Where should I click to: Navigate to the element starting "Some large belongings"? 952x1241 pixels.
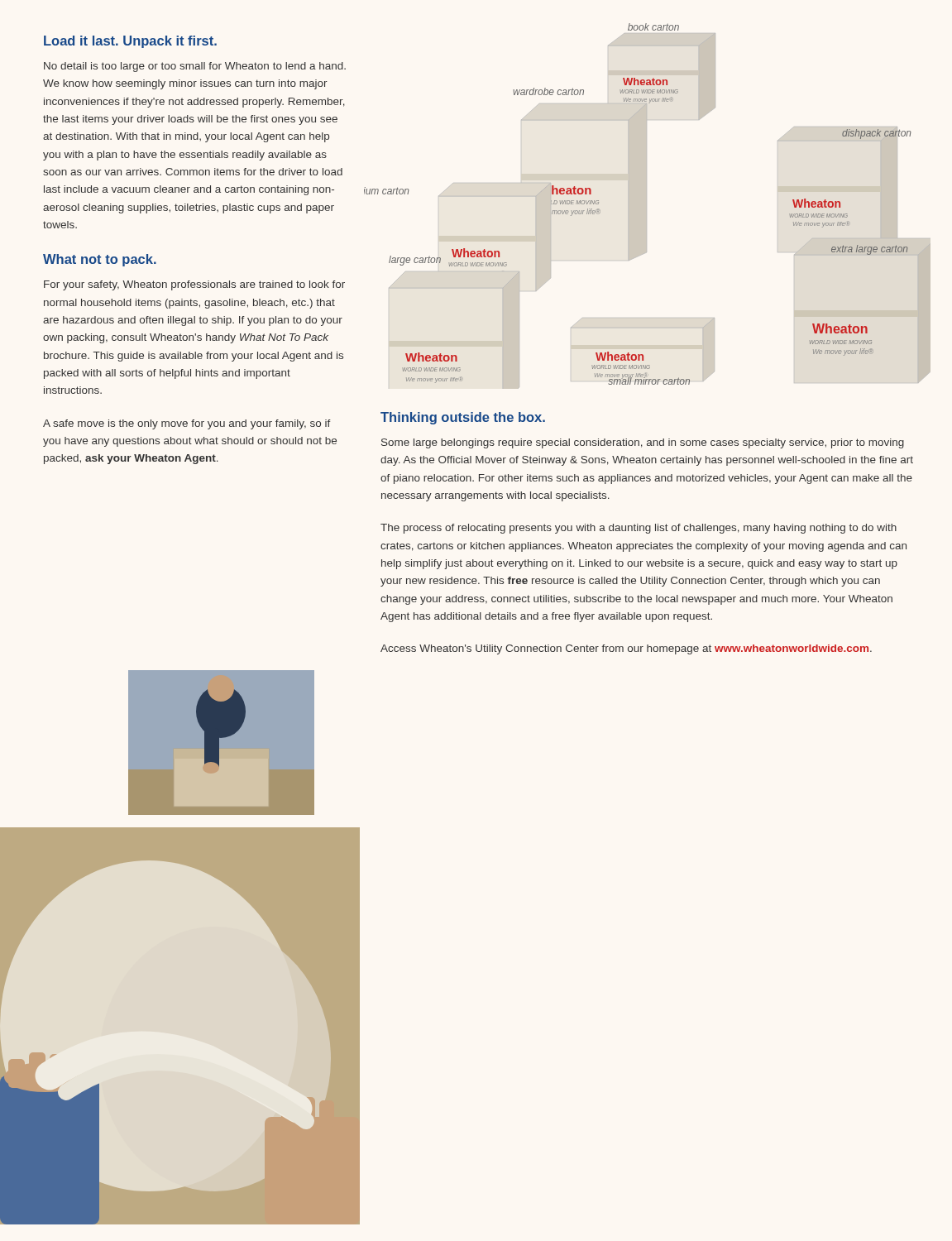click(647, 469)
